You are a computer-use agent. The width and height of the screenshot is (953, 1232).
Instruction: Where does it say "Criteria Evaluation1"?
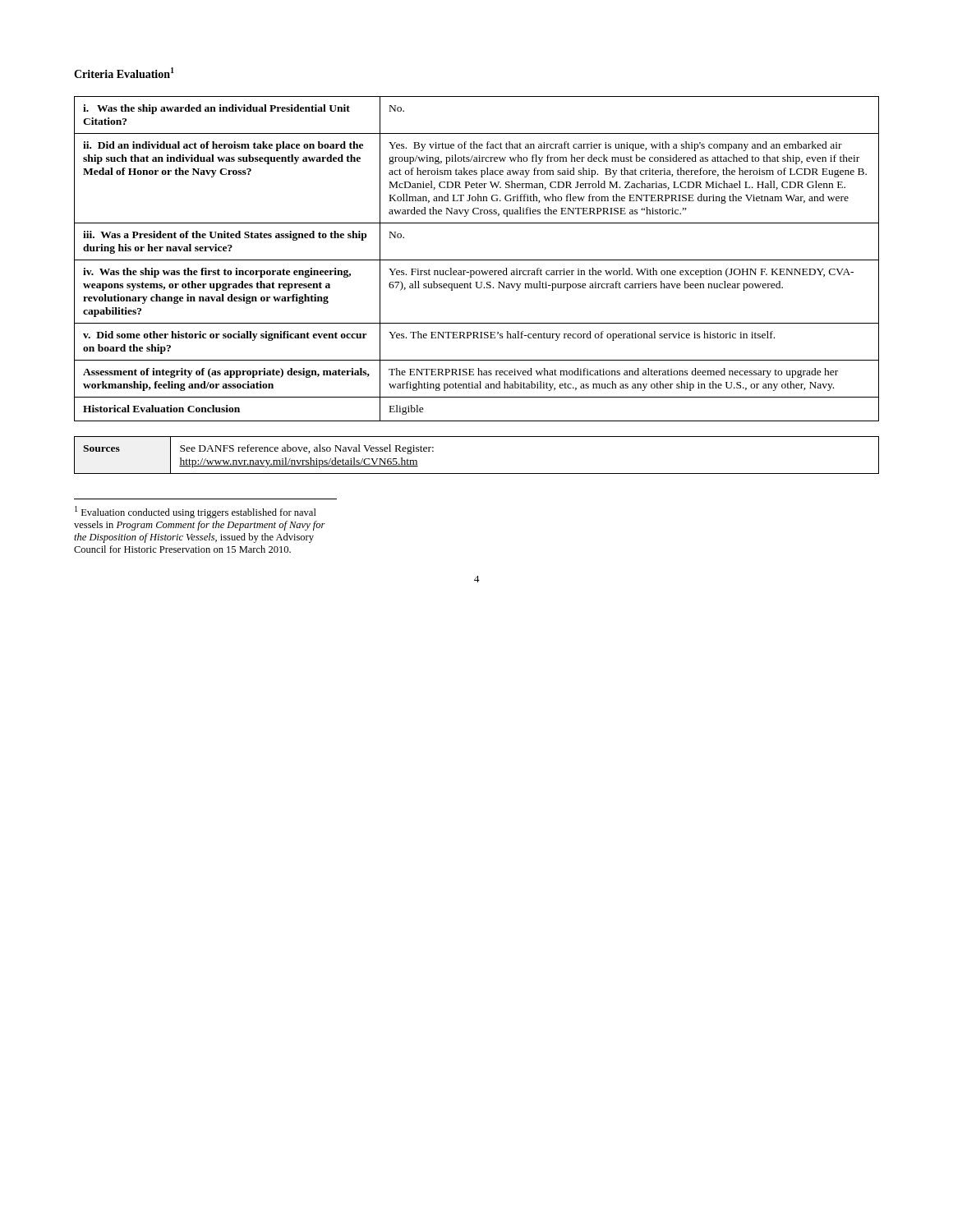point(124,73)
